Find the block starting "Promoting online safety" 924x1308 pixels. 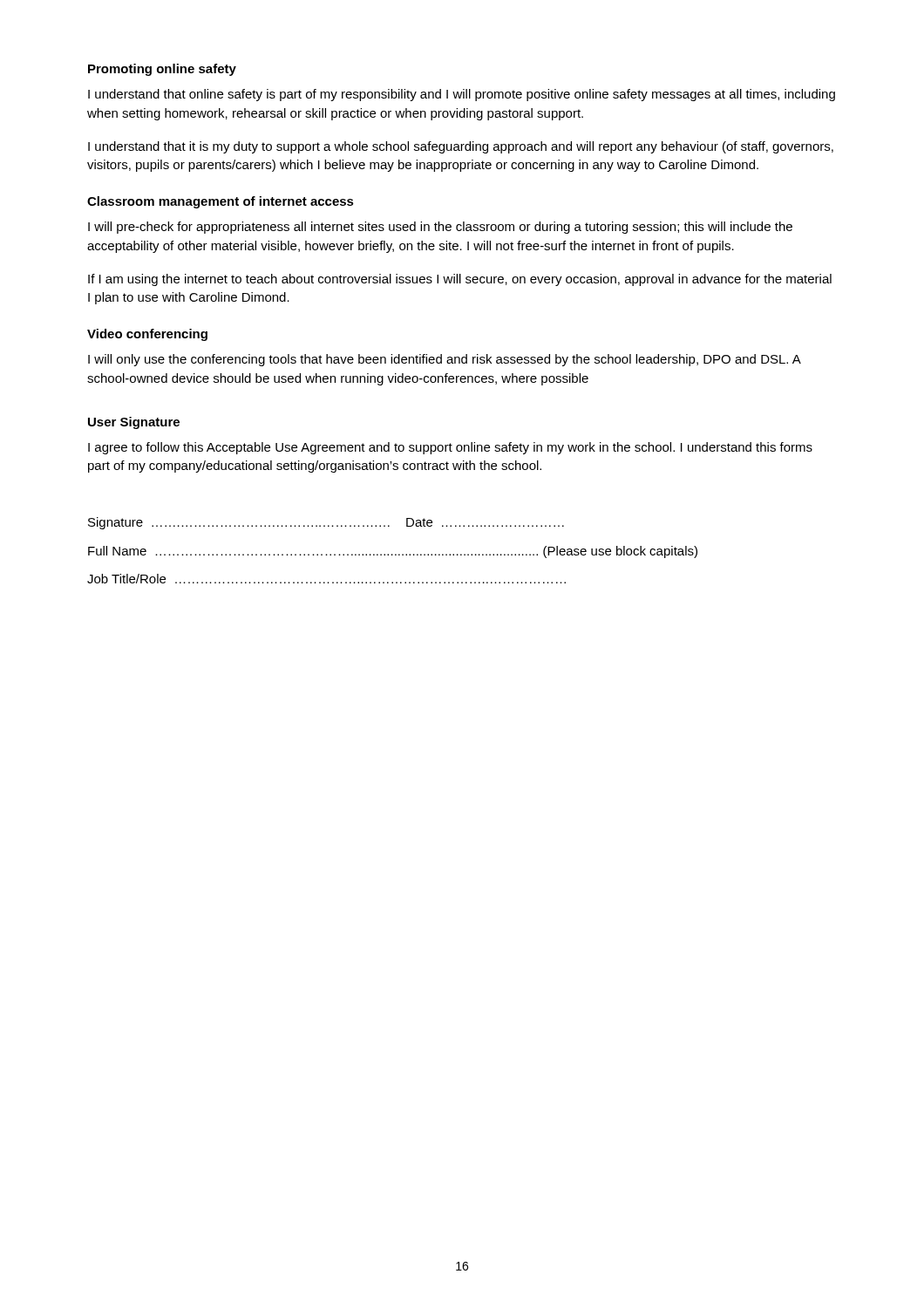coord(162,68)
